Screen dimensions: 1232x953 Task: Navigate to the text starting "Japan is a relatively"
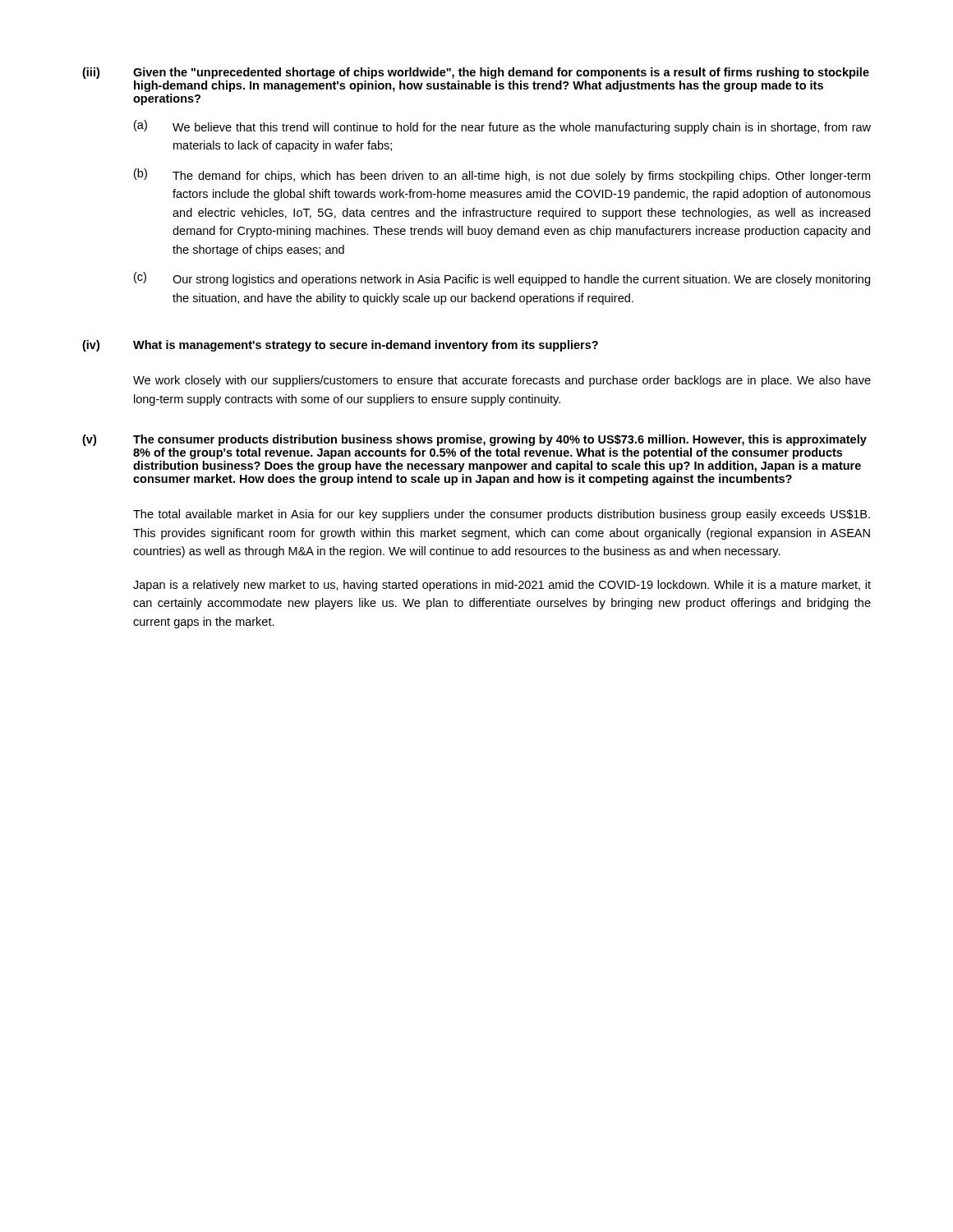pyautogui.click(x=502, y=603)
